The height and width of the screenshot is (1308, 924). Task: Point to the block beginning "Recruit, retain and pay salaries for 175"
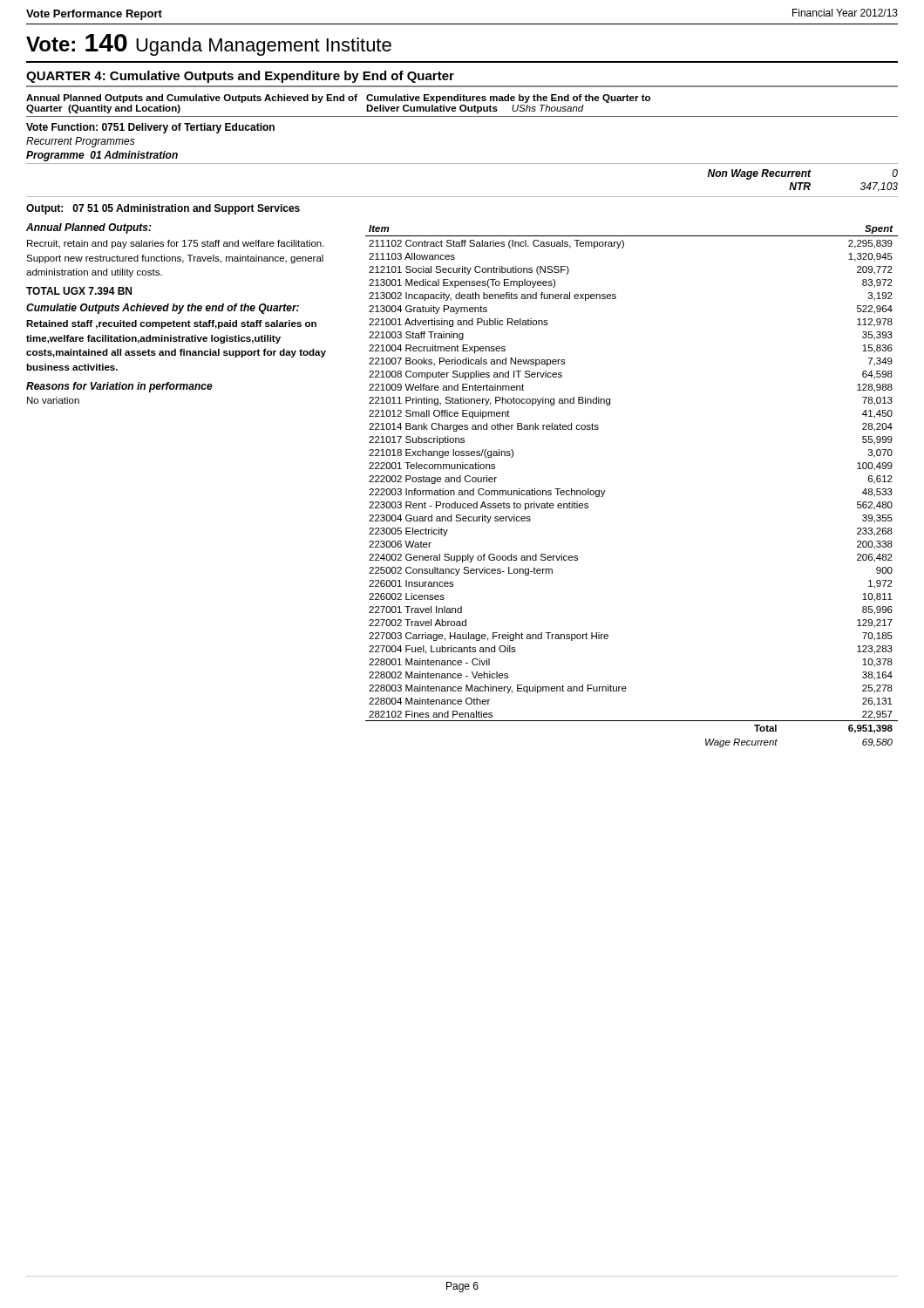pos(175,258)
